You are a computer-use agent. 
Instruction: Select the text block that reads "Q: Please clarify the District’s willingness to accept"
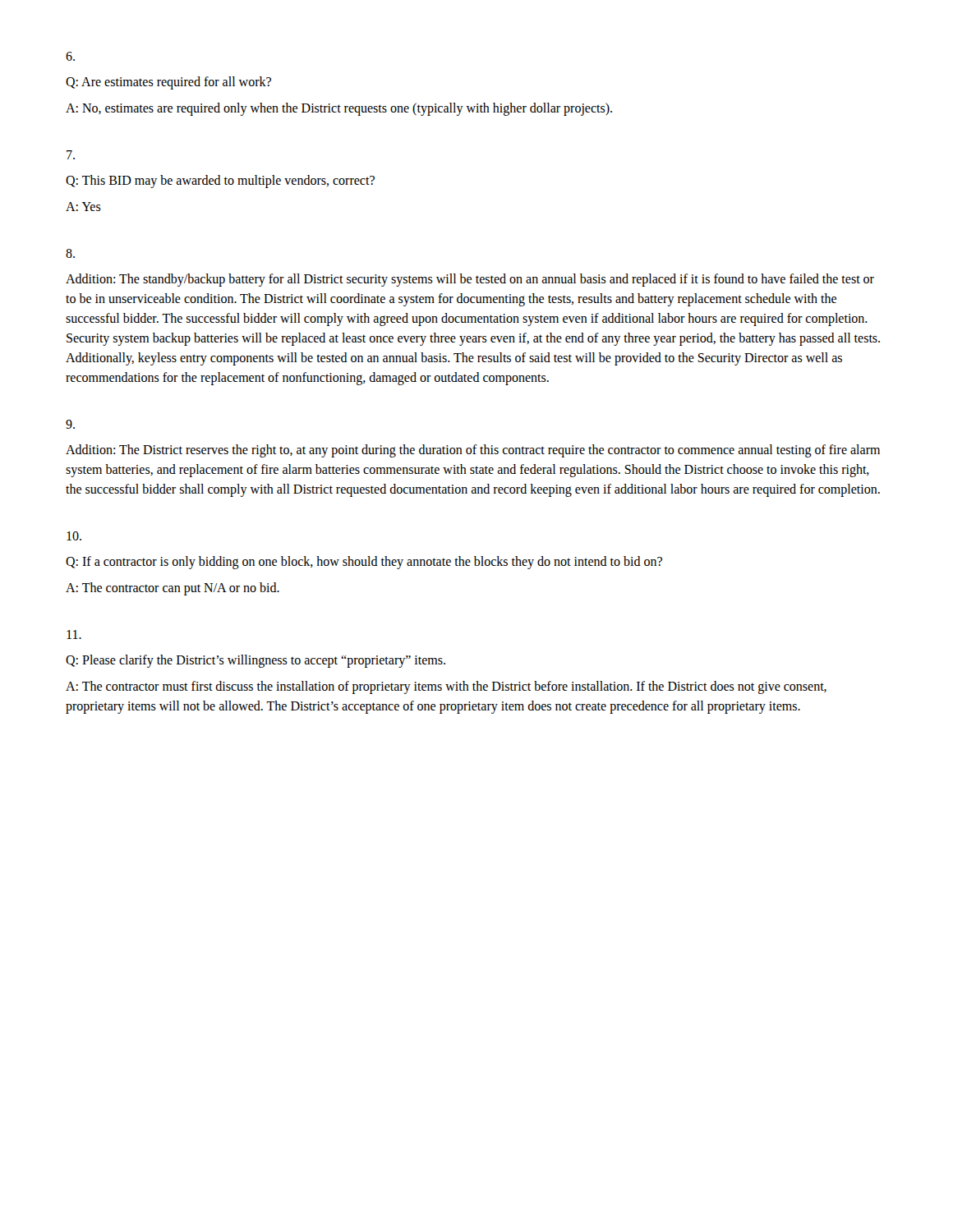pyautogui.click(x=256, y=660)
